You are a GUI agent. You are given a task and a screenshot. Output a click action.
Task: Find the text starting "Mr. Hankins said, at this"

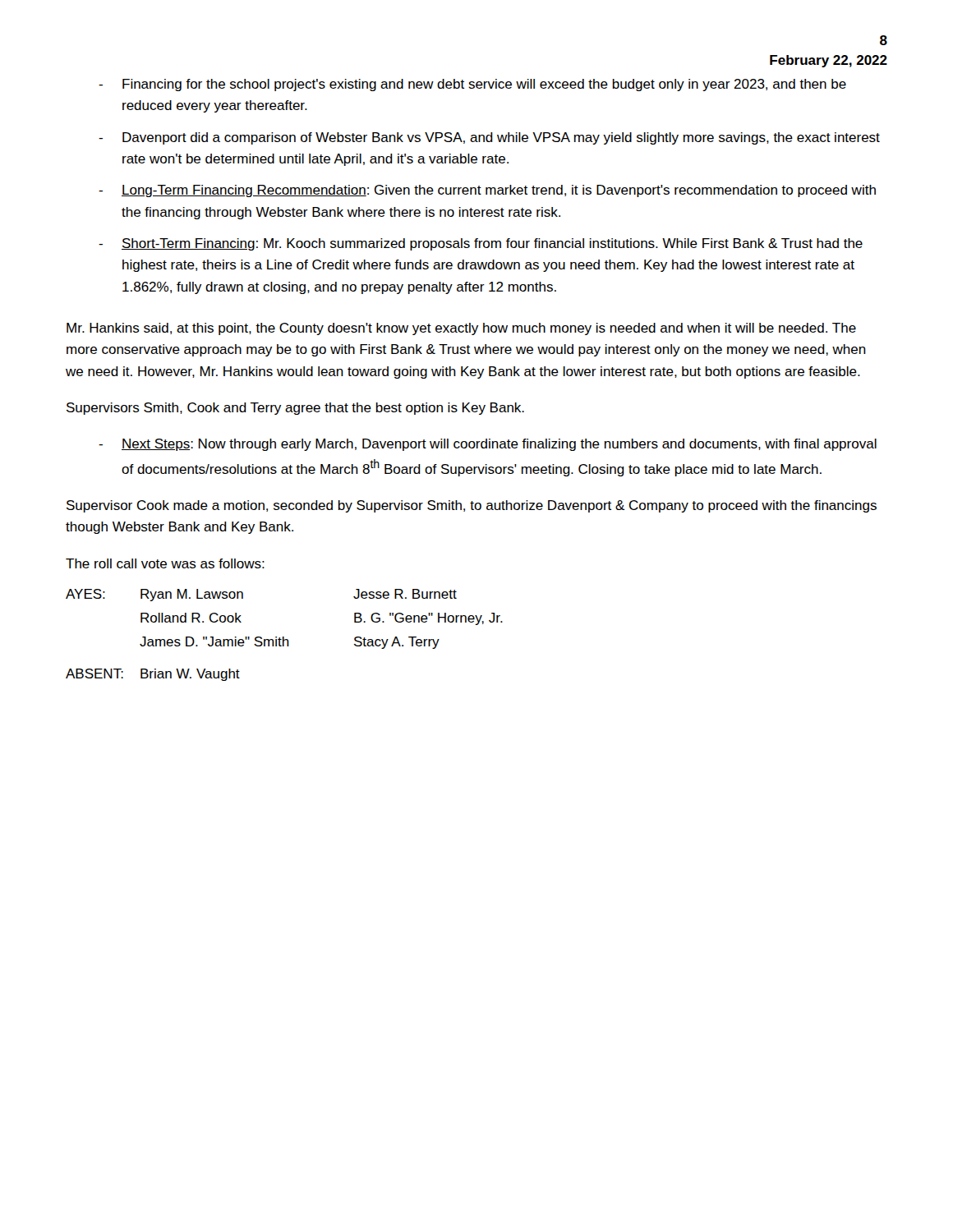coord(466,350)
